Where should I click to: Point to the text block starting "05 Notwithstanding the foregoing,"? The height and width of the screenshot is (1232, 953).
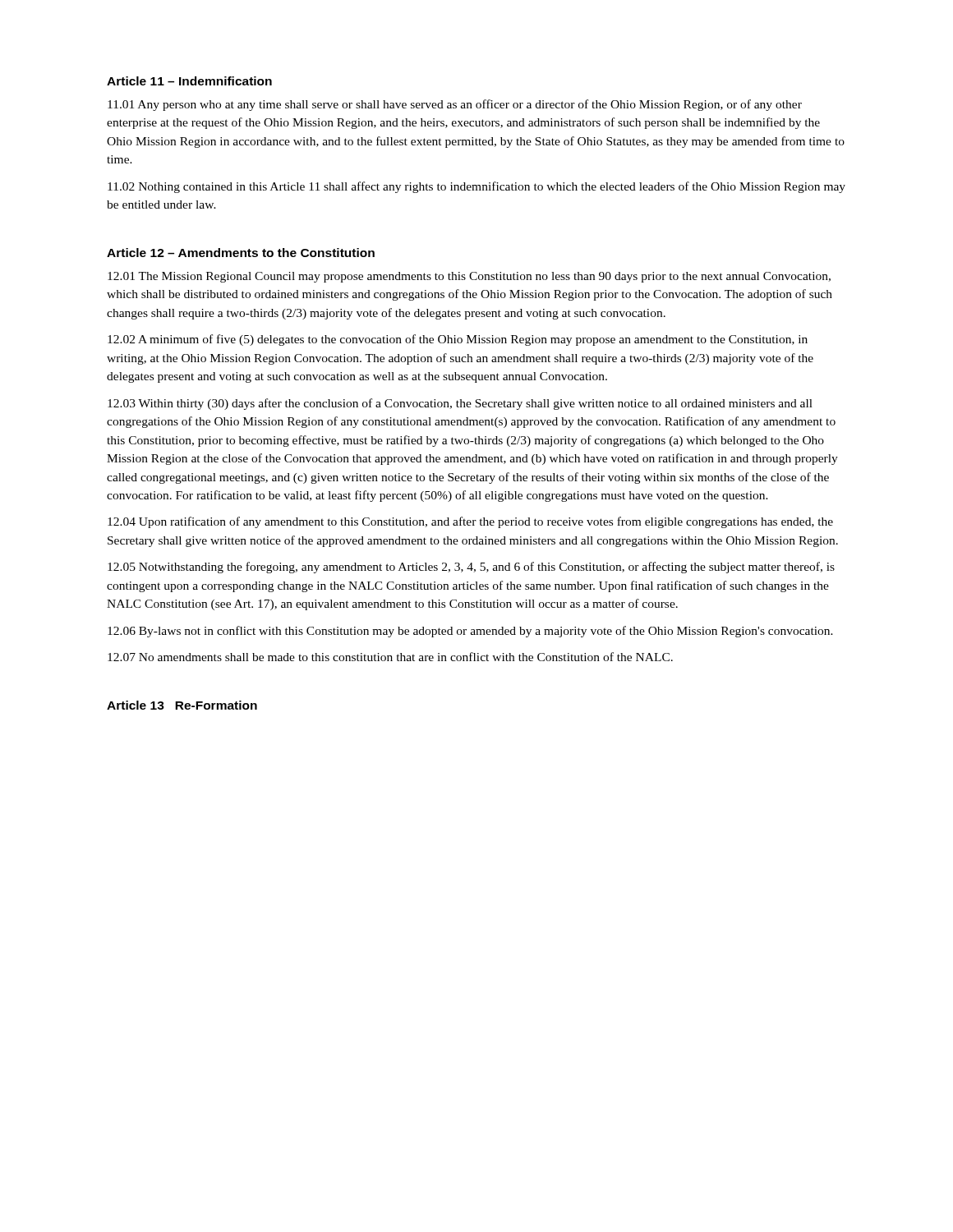pyautogui.click(x=471, y=585)
